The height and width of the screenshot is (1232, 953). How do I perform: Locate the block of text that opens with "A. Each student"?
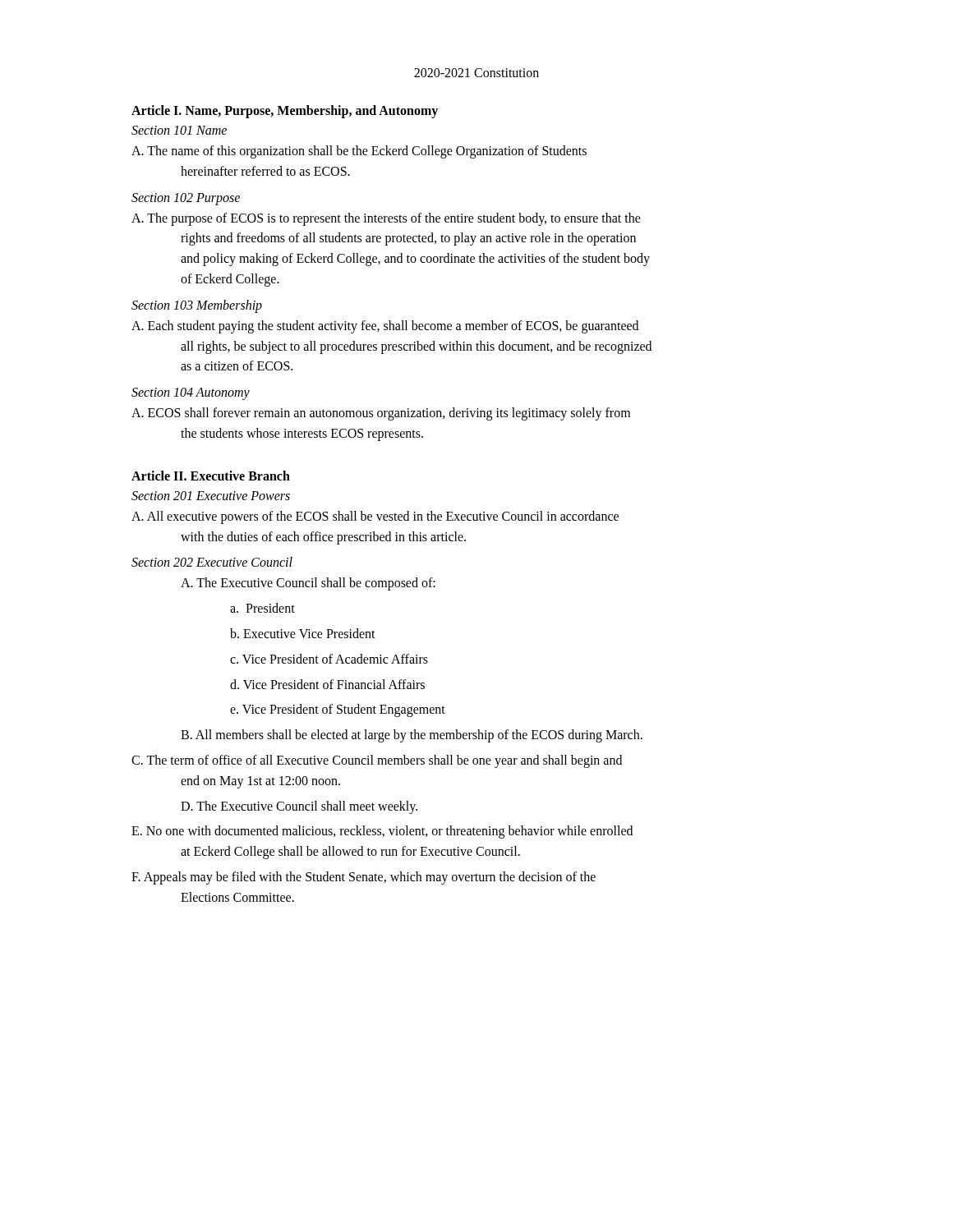pos(476,348)
